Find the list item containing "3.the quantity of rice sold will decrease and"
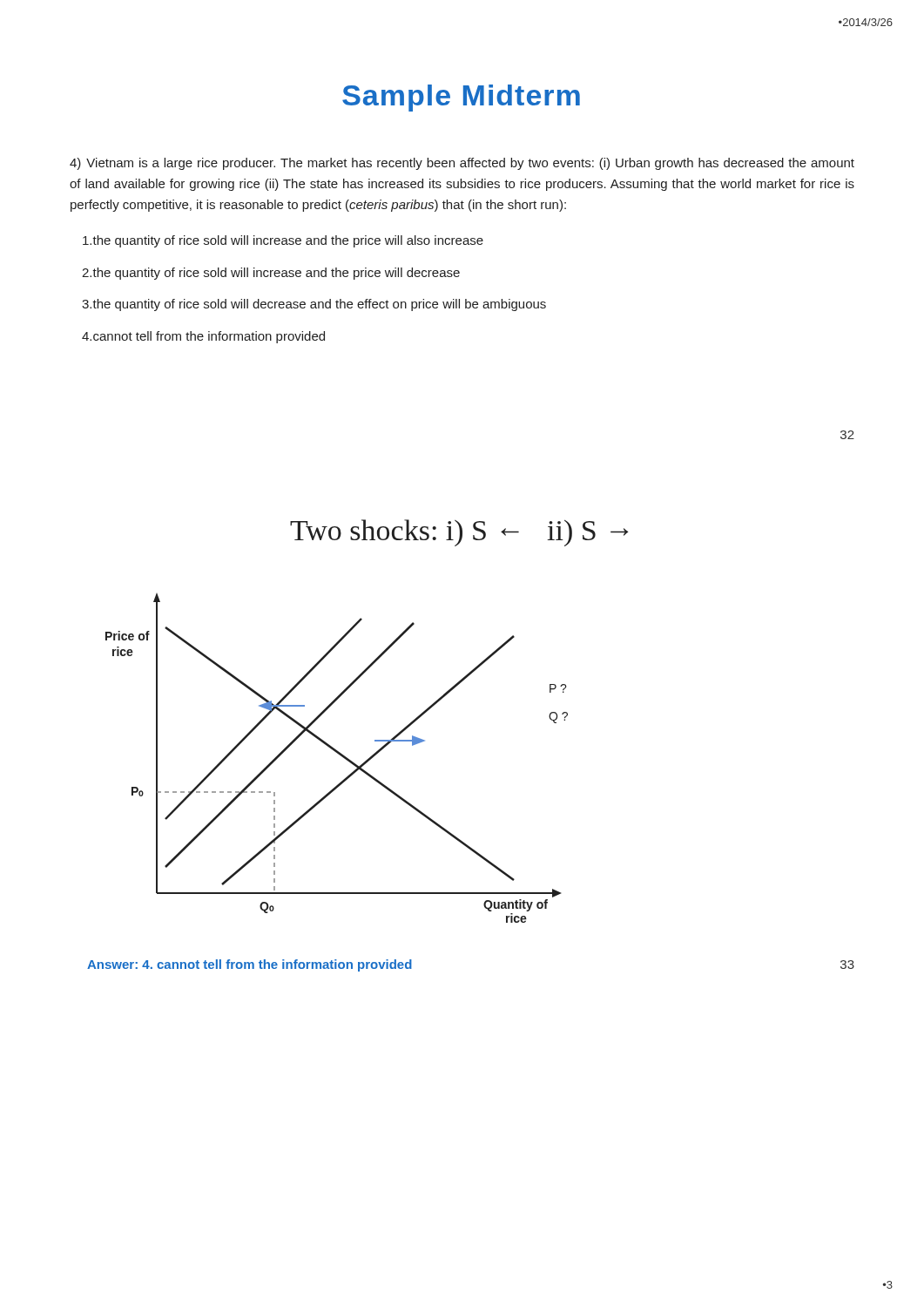The width and height of the screenshot is (924, 1307). pyautogui.click(x=314, y=304)
